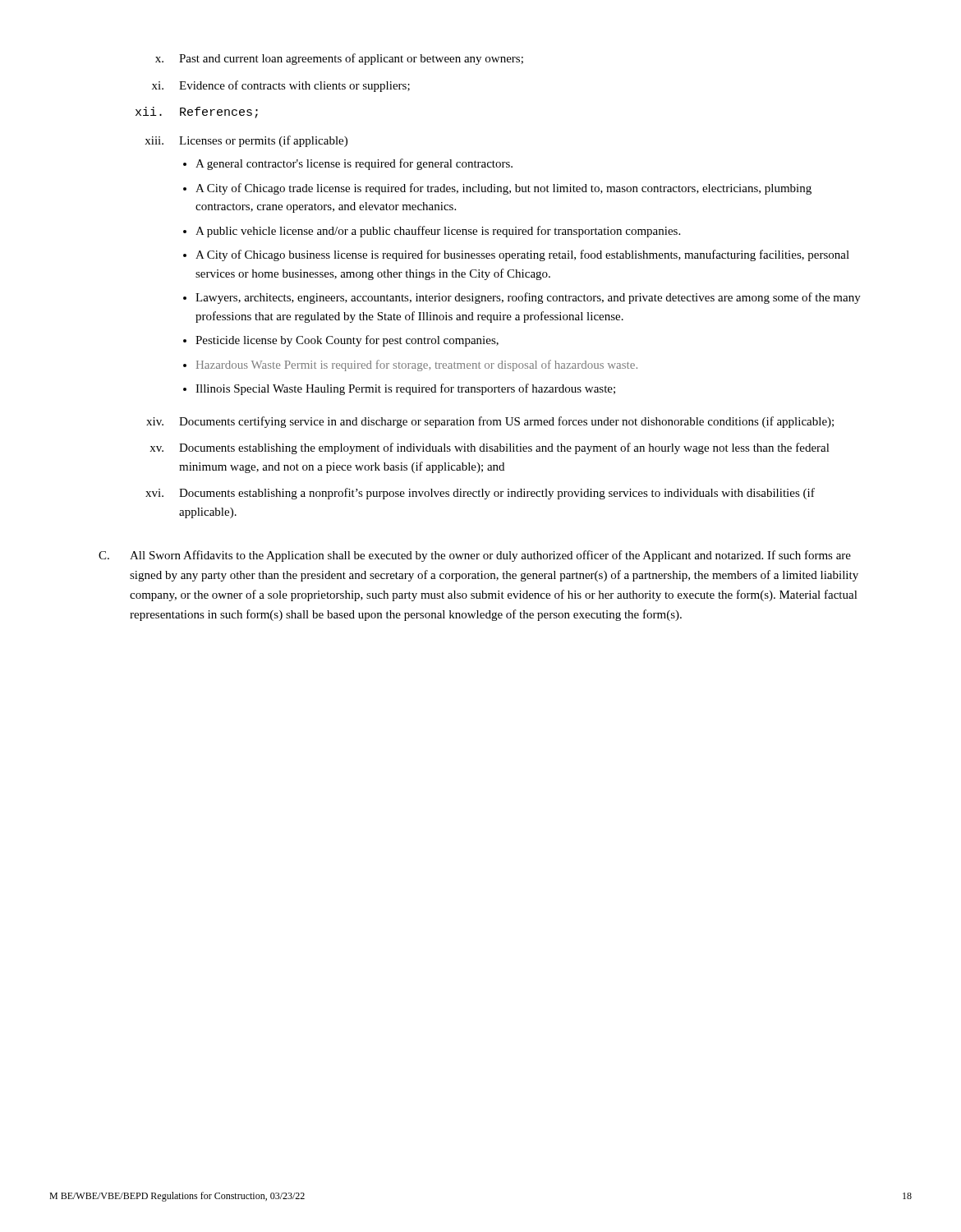This screenshot has width=961, height=1232.
Task: Navigate to the text block starting "C. All Sworn"
Action: pos(480,585)
